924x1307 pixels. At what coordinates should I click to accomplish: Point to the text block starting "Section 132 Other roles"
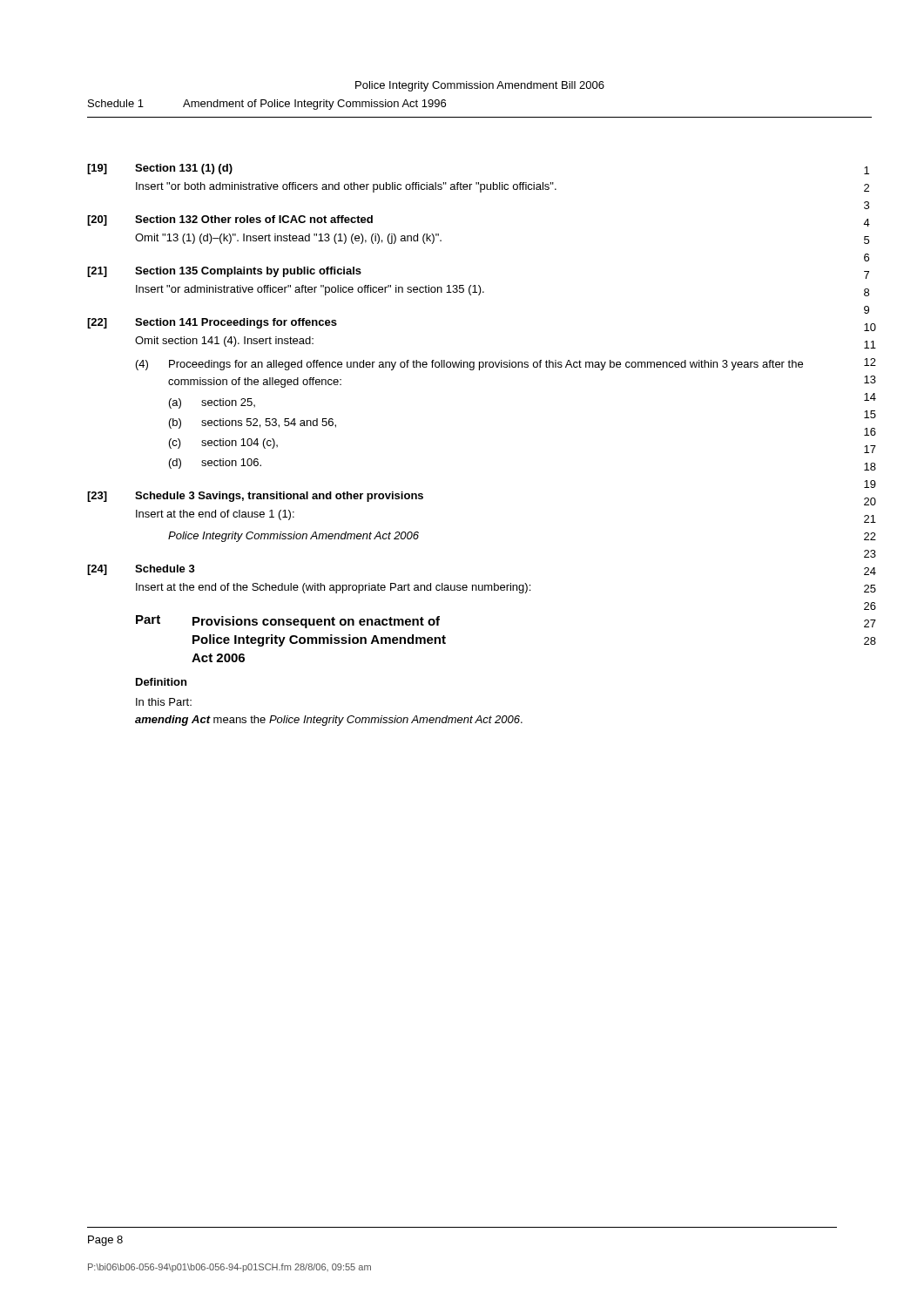(254, 219)
